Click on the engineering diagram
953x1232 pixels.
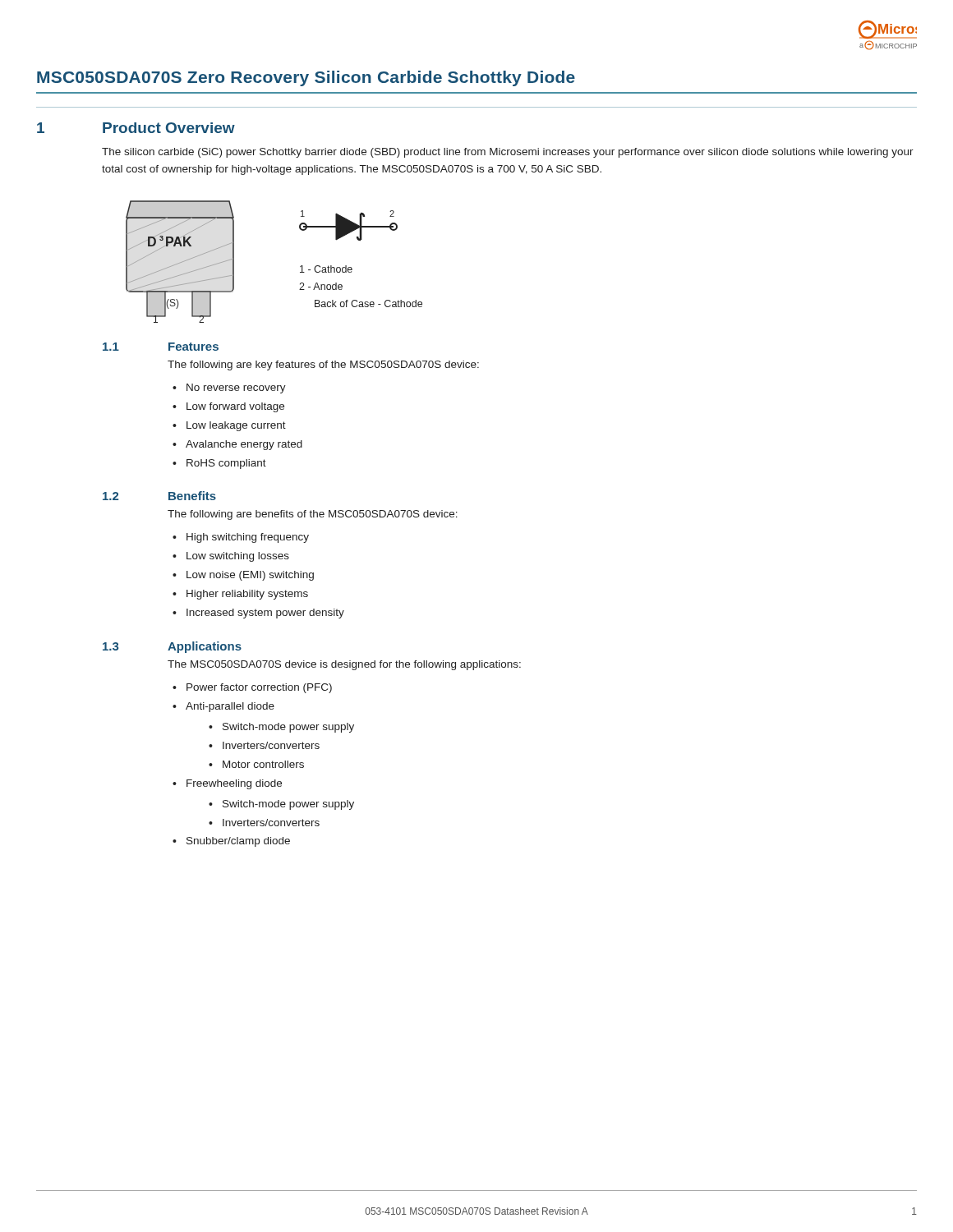pos(509,259)
